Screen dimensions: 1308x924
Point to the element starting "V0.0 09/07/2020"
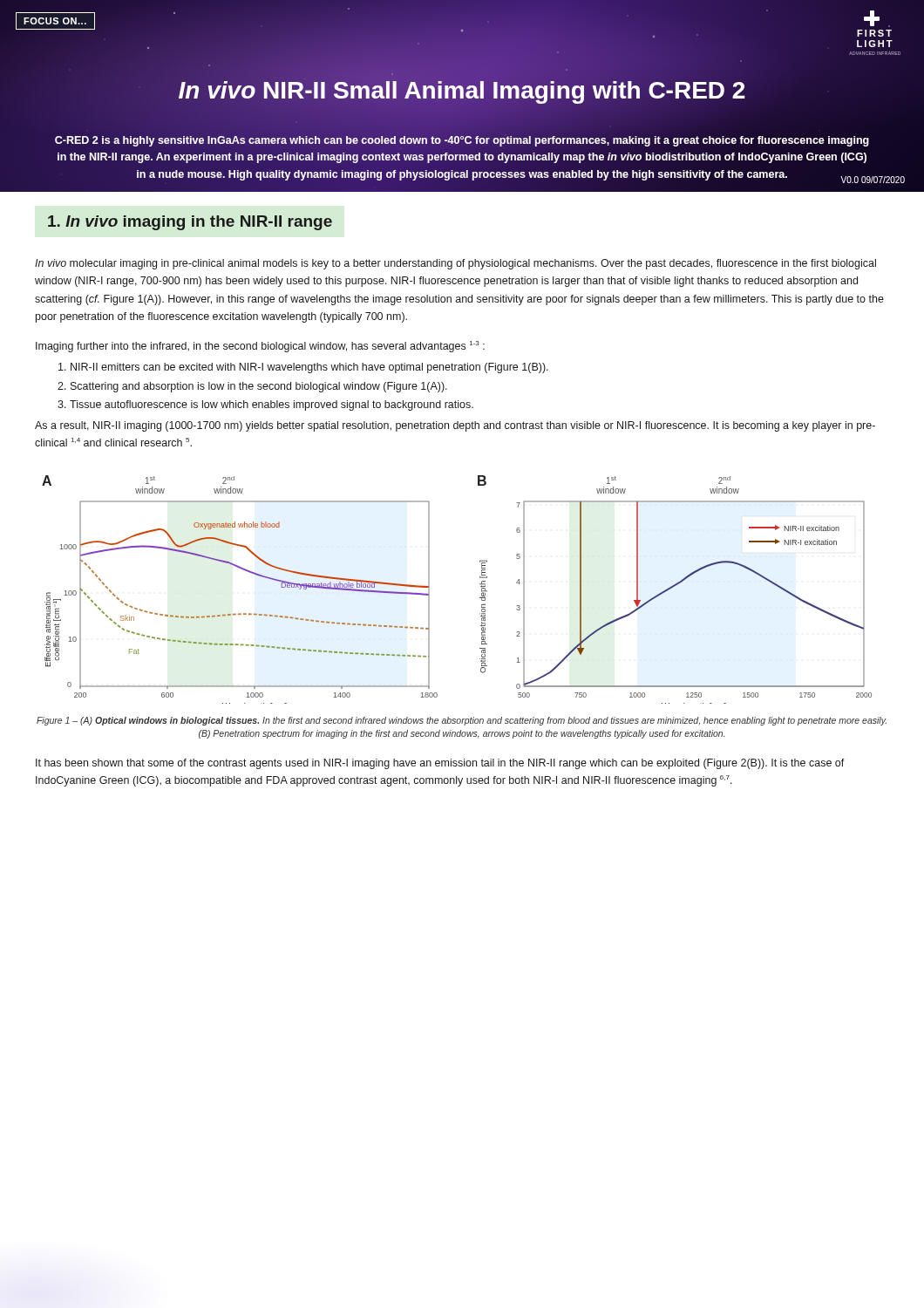(x=873, y=180)
